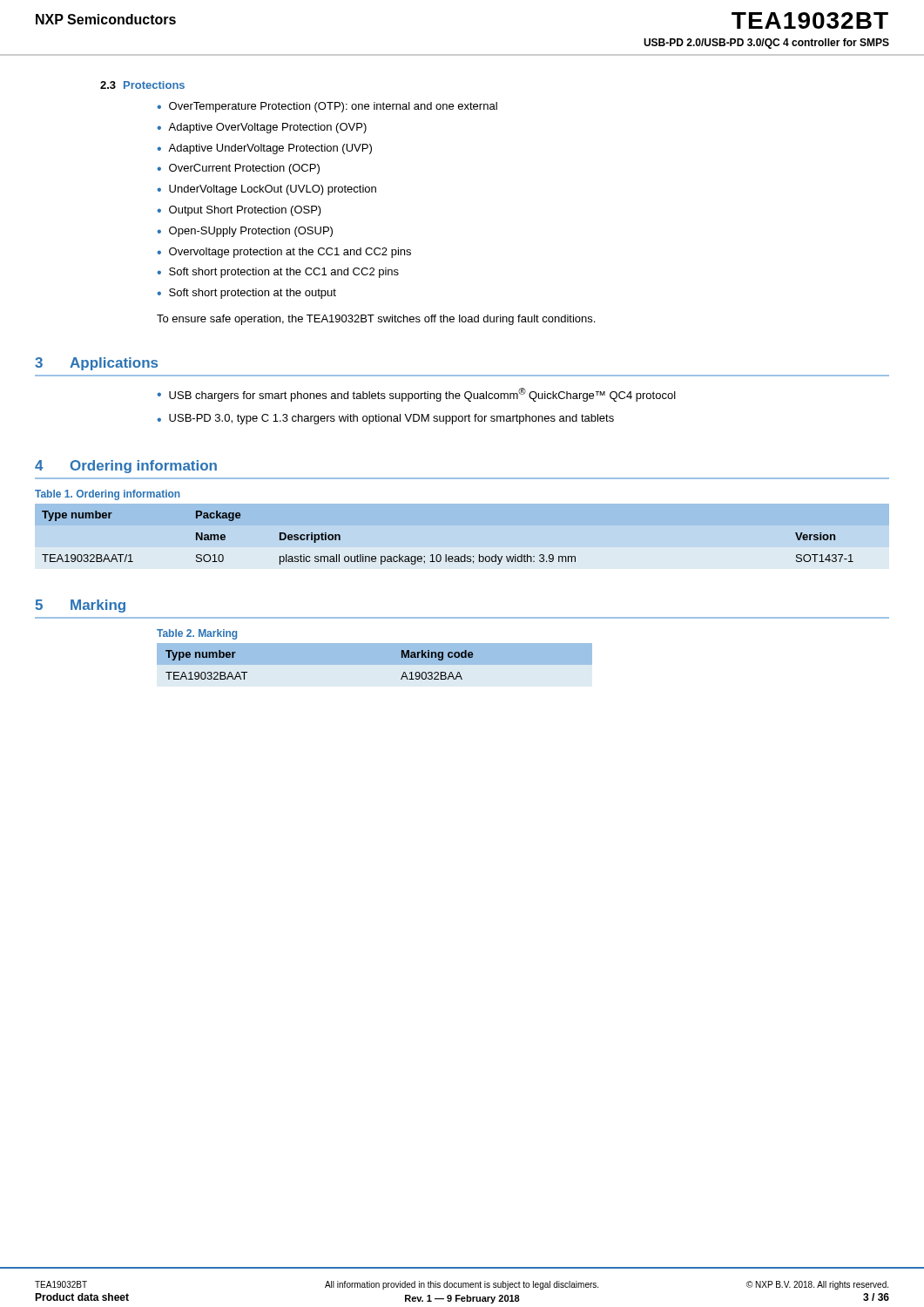The image size is (924, 1307).
Task: Find the section header containing "5 Marking"
Action: (x=81, y=606)
